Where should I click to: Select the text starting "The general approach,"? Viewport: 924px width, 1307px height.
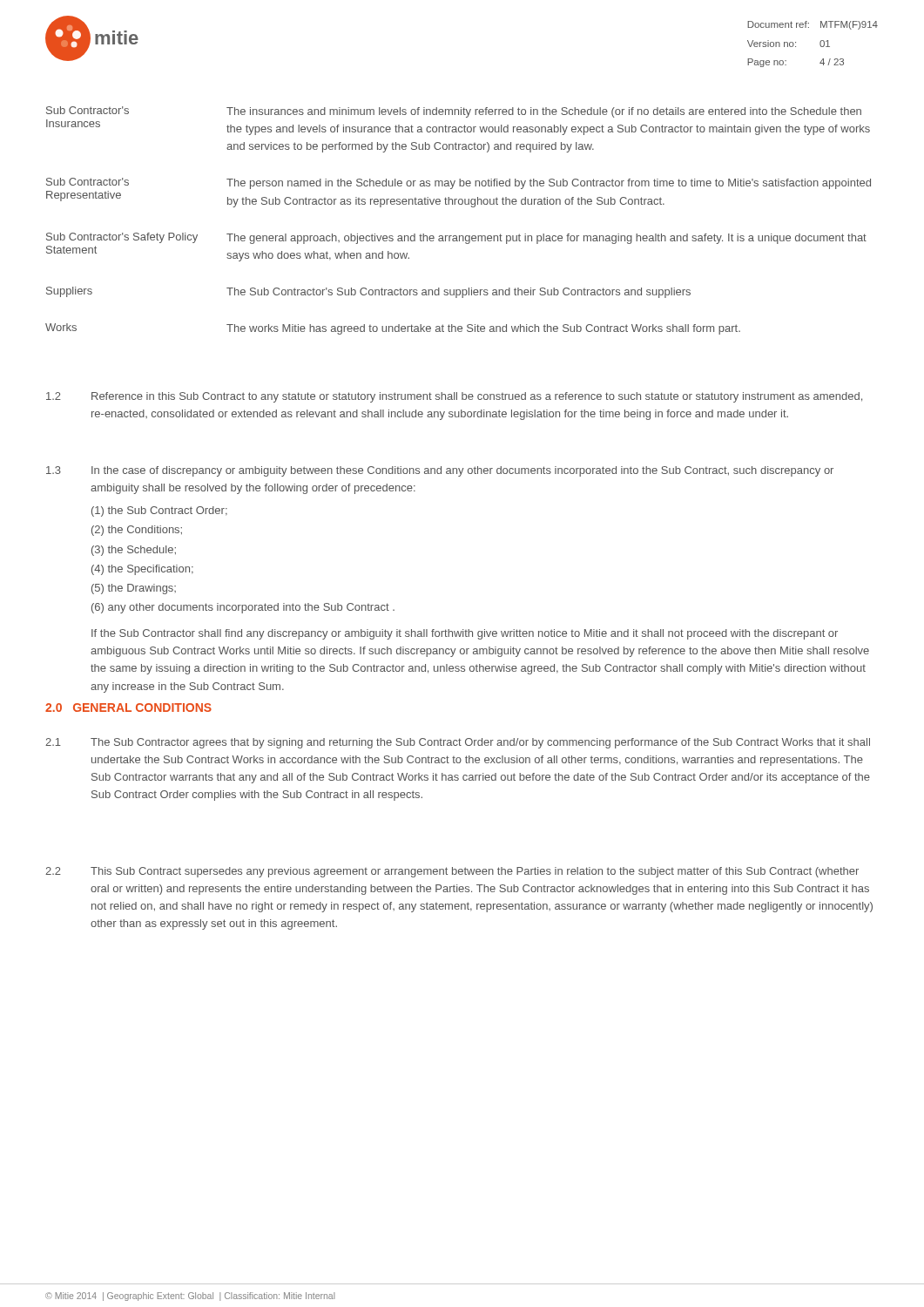pos(546,246)
